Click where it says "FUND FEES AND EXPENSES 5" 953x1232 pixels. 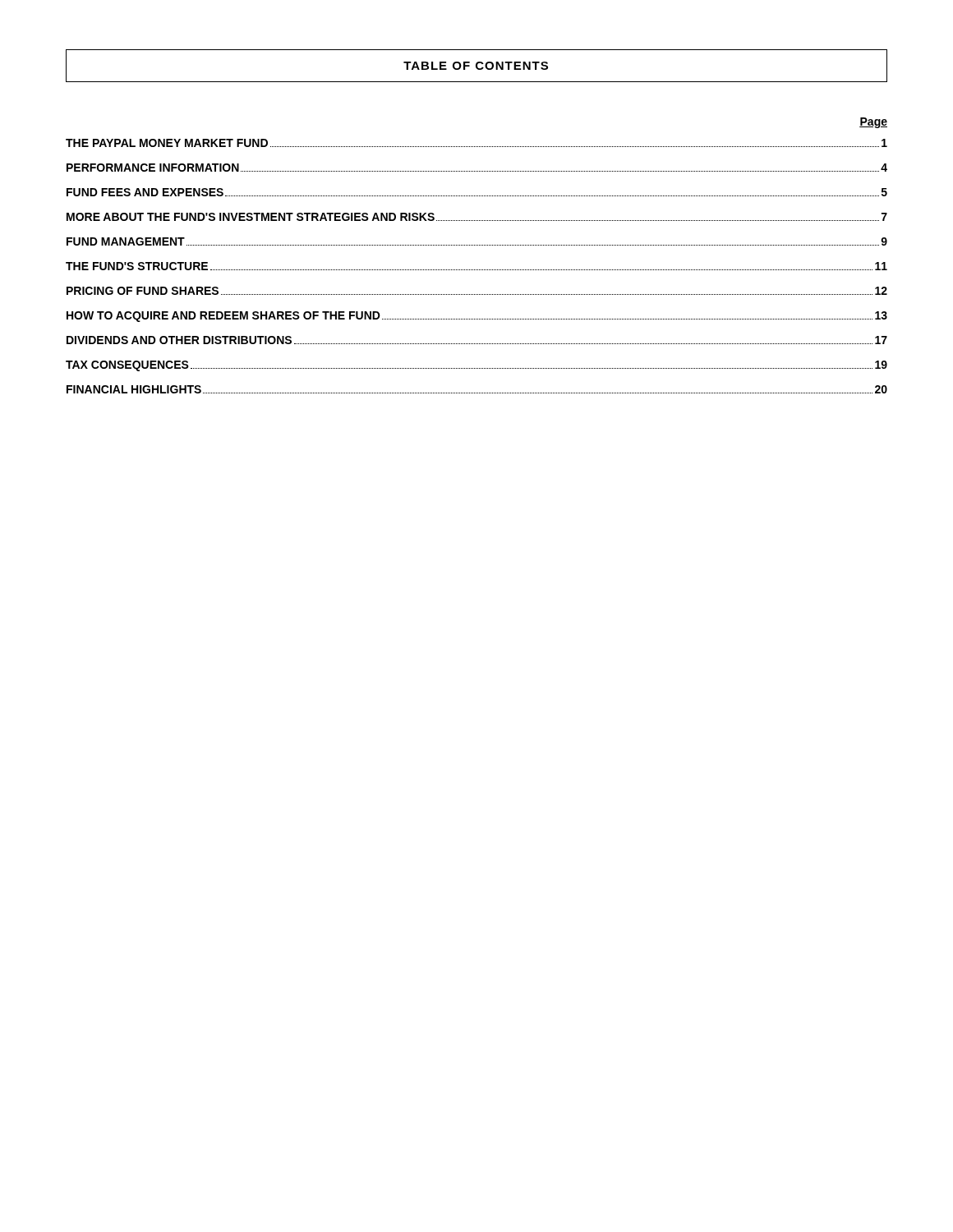[476, 192]
